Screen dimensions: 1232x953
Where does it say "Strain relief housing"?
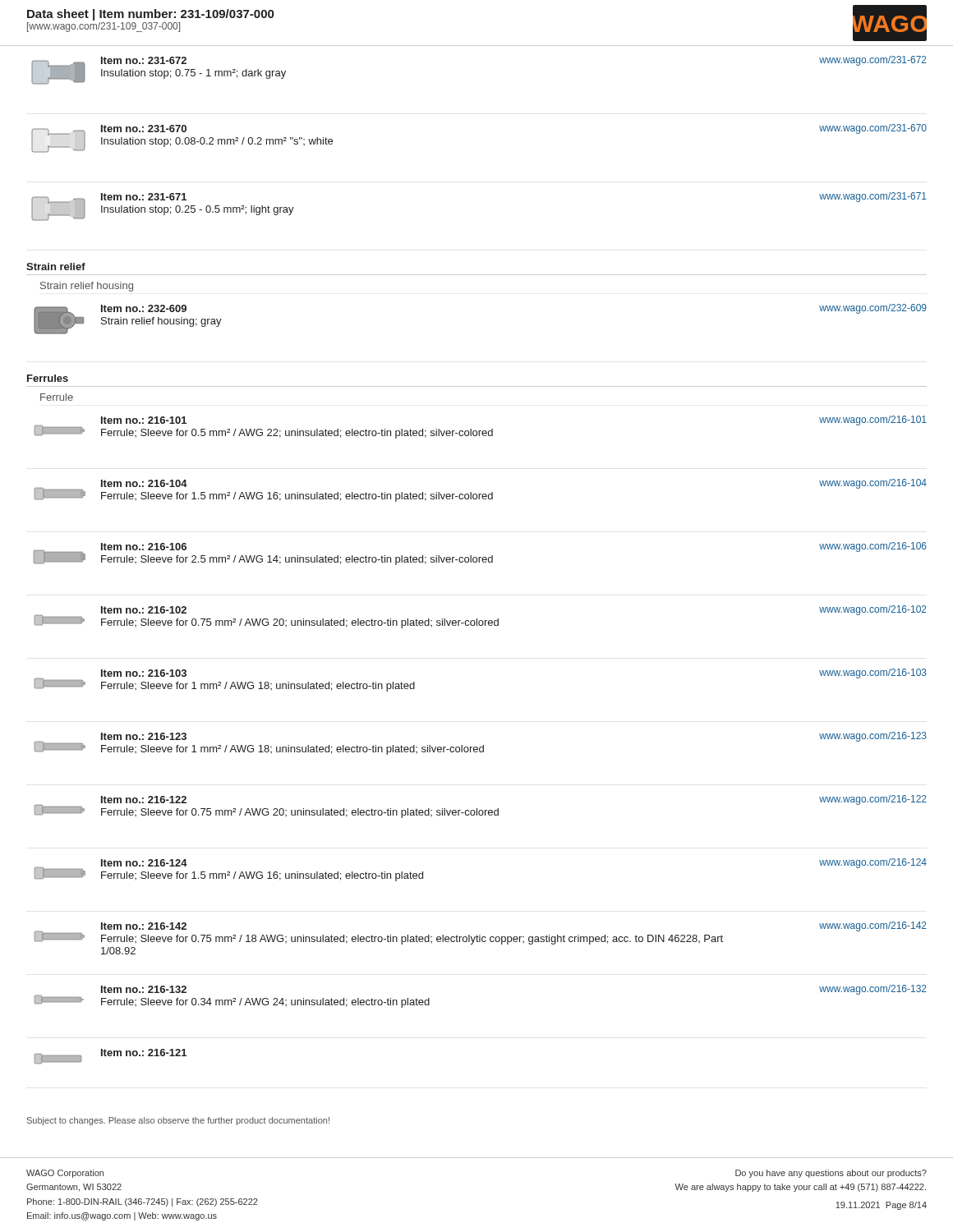coord(87,285)
